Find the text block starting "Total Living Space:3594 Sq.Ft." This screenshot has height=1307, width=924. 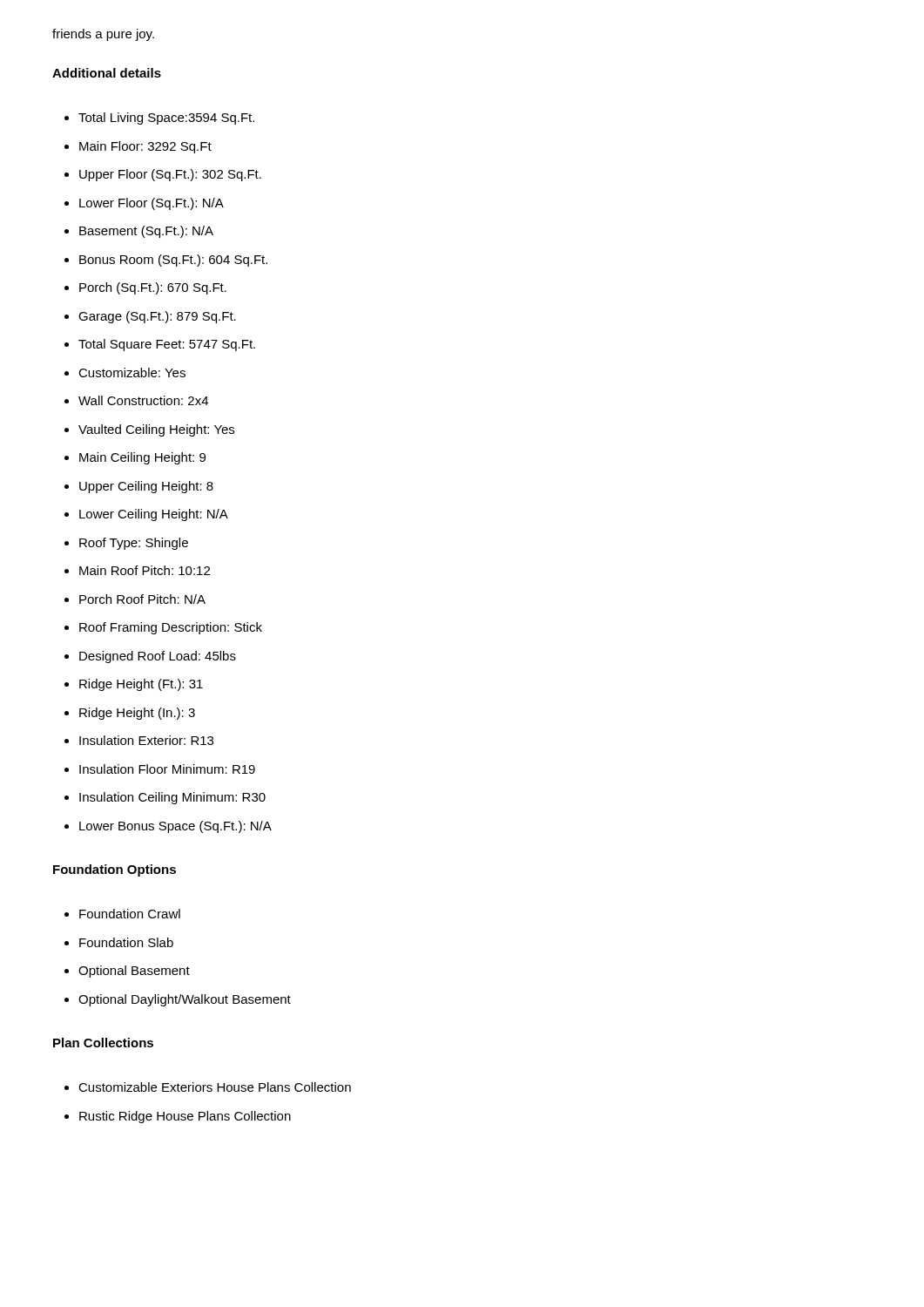(159, 119)
